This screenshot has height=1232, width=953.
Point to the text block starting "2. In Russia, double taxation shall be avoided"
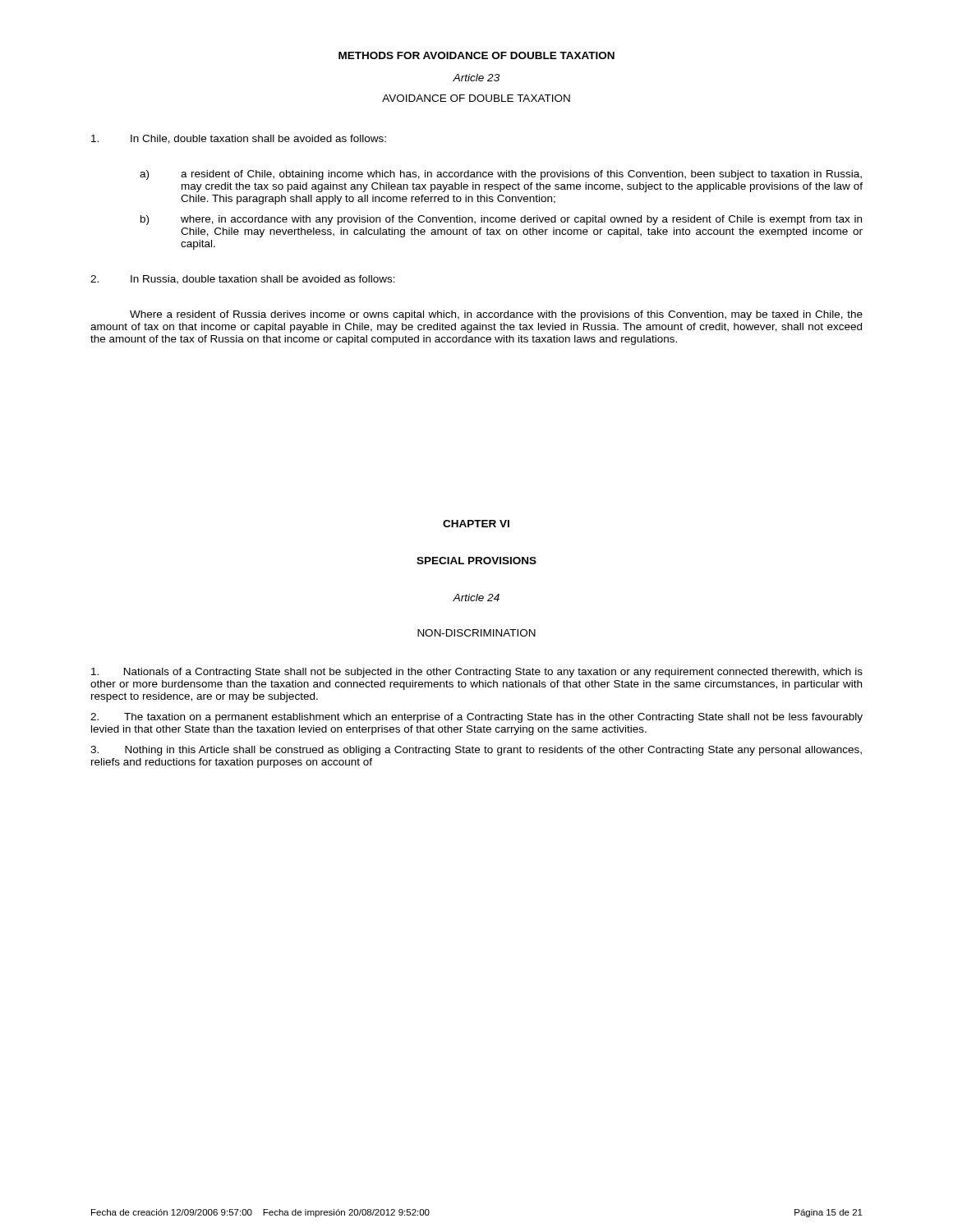coord(243,280)
